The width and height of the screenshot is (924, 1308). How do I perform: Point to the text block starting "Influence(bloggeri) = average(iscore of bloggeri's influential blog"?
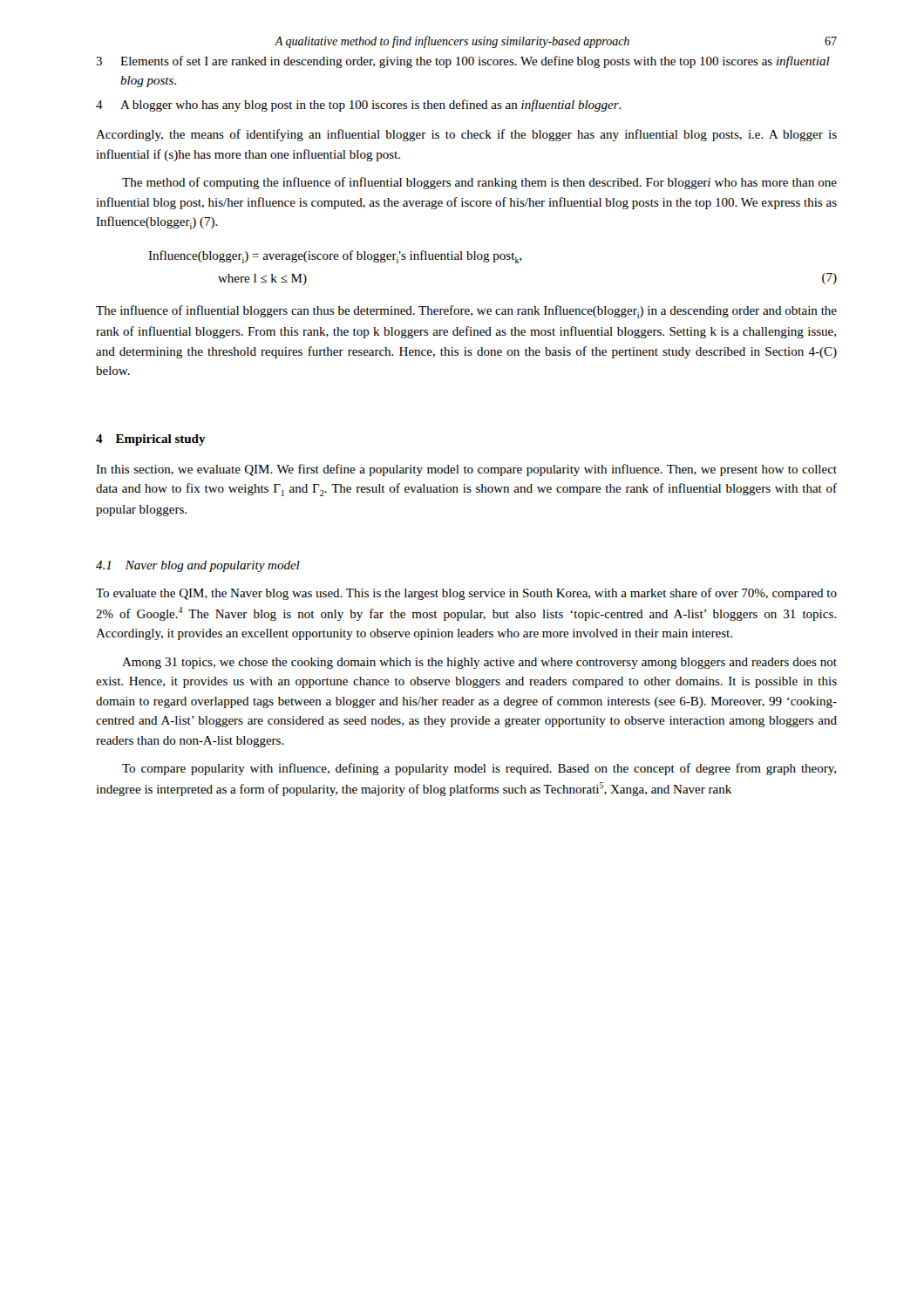(x=493, y=267)
